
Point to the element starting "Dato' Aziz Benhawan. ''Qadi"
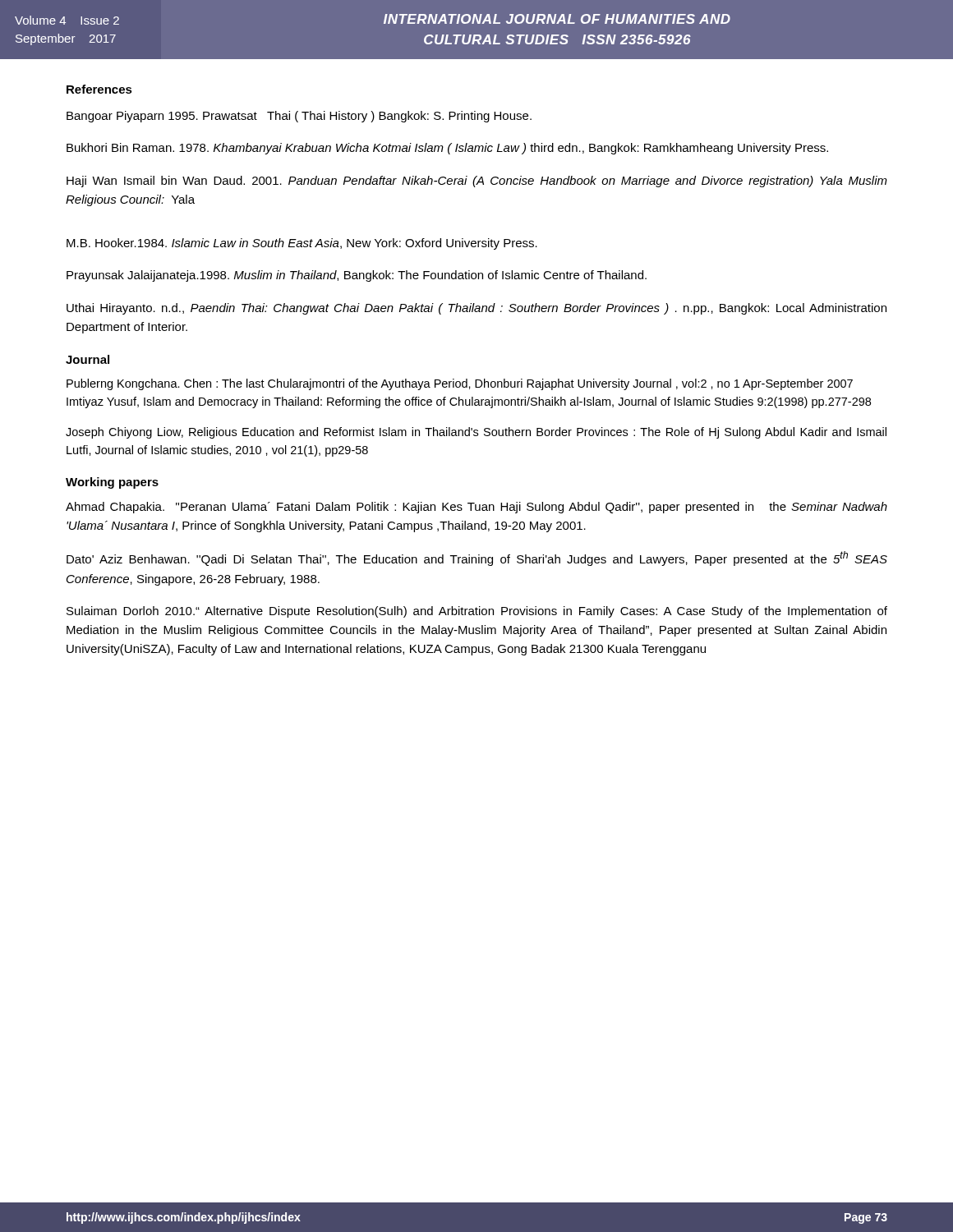tap(476, 568)
